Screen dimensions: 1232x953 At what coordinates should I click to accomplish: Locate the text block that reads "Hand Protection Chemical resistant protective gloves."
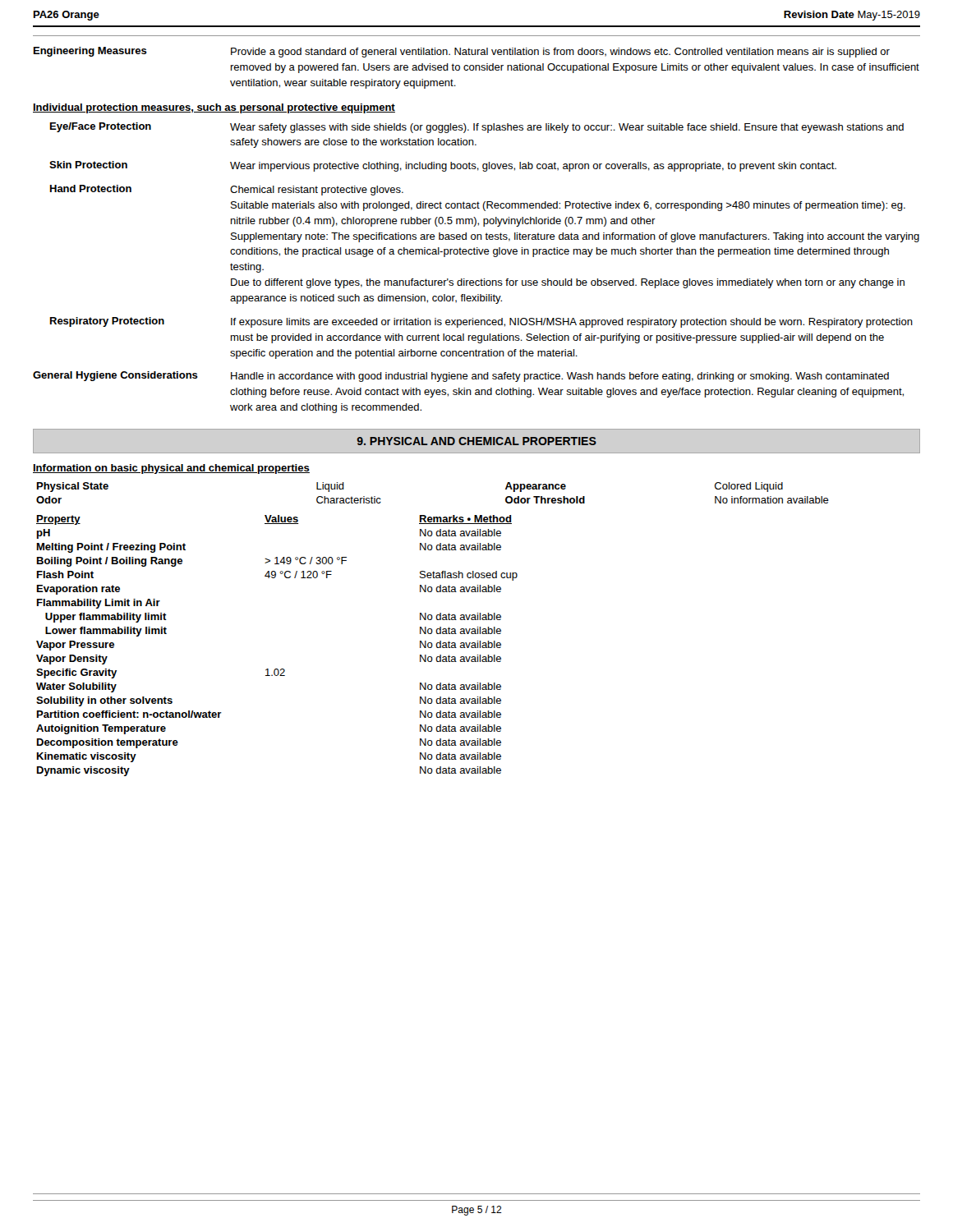pos(476,244)
